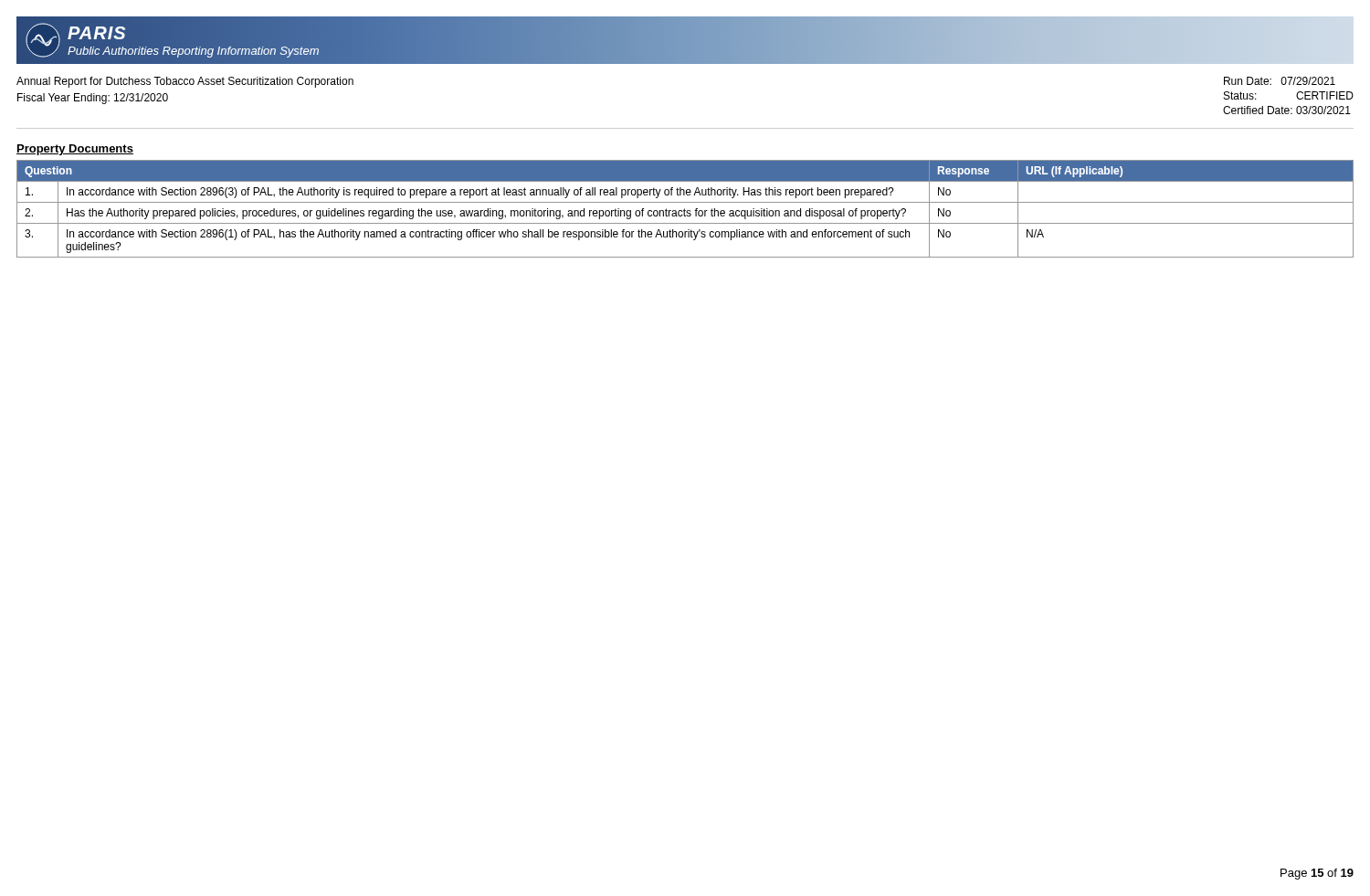This screenshot has width=1370, height=896.
Task: Locate the table with the text "URL (If Applicable)"
Action: click(x=685, y=209)
